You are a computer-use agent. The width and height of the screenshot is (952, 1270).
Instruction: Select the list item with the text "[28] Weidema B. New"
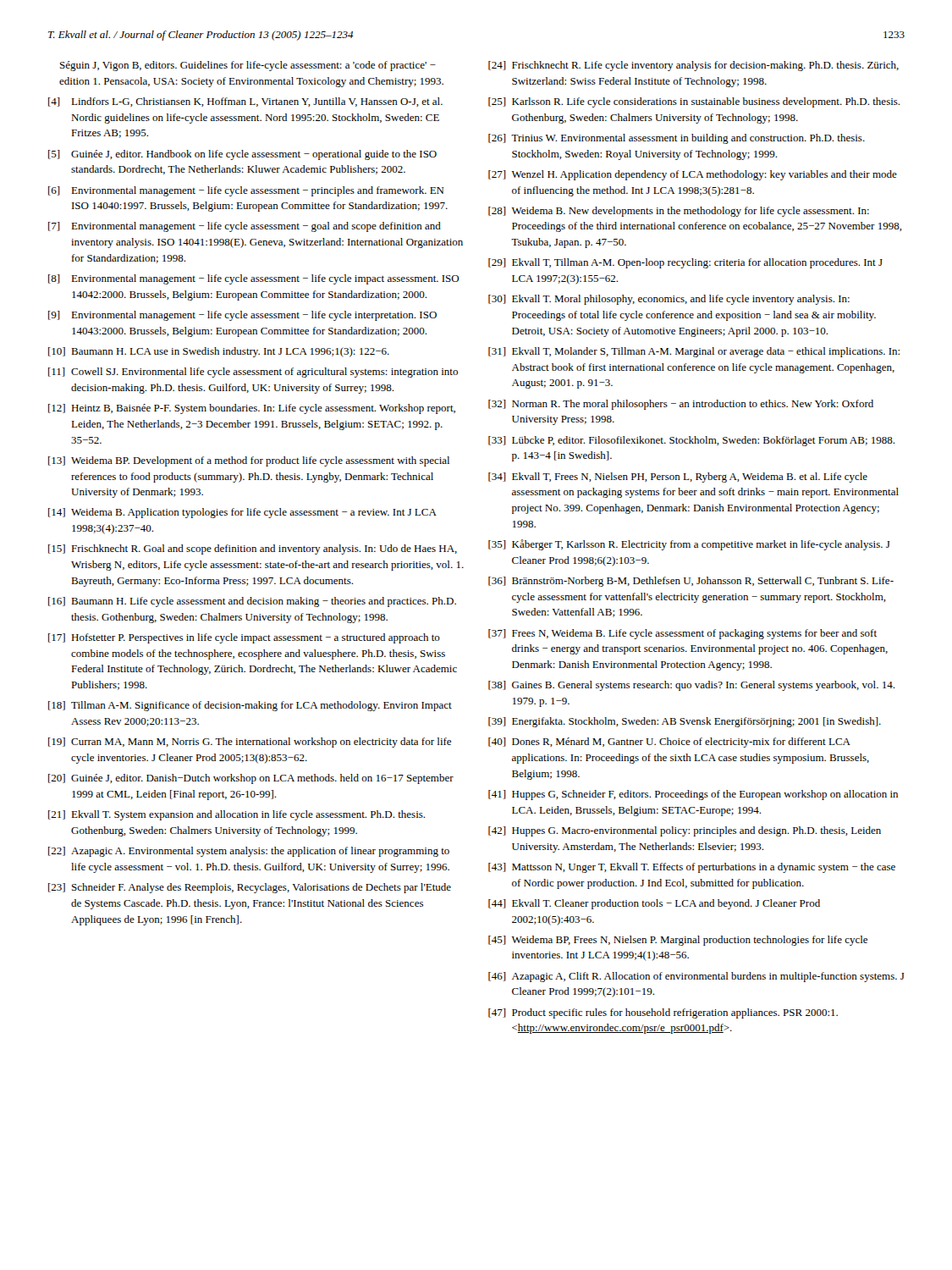696,227
